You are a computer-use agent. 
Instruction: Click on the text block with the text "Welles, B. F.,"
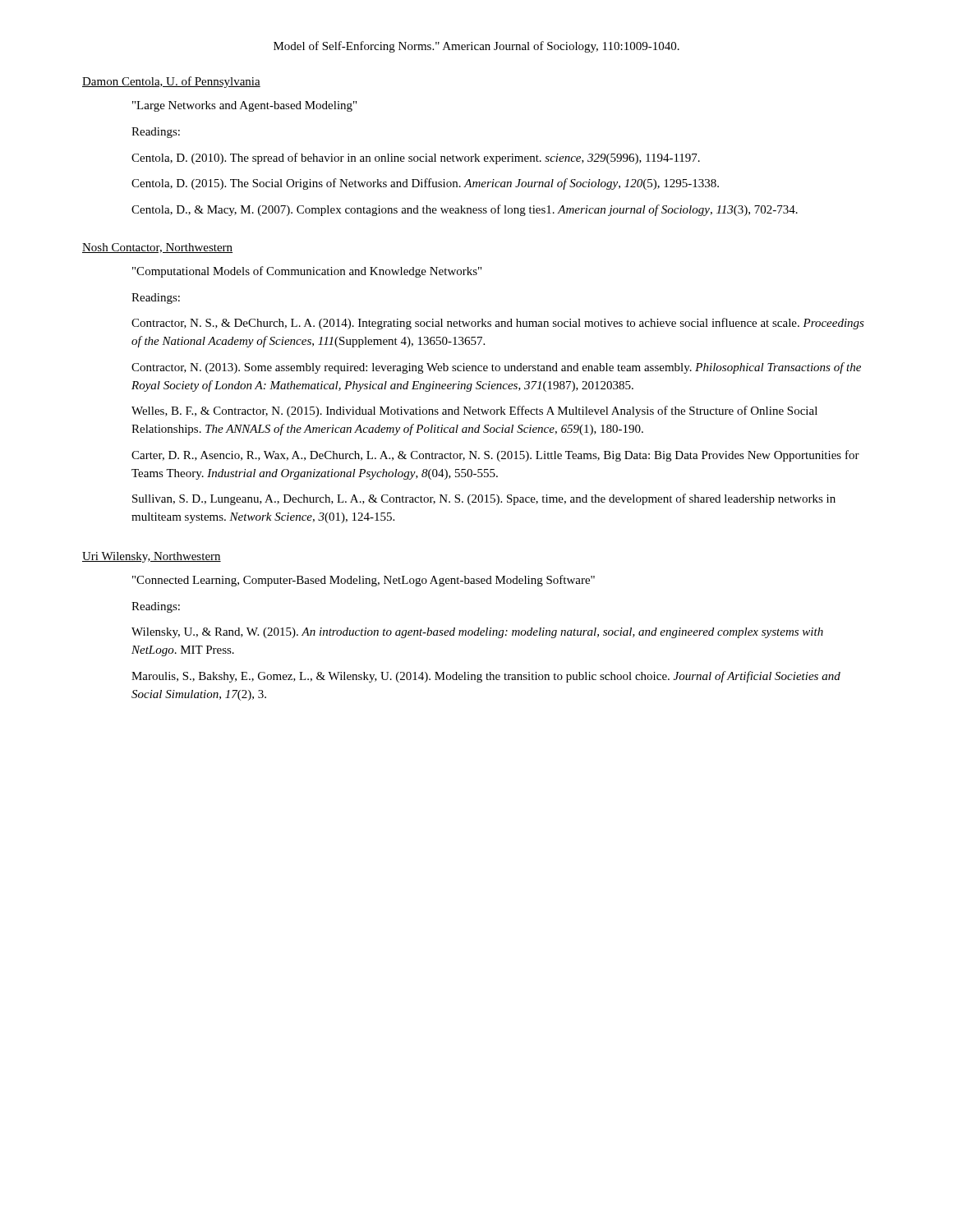coord(501,420)
